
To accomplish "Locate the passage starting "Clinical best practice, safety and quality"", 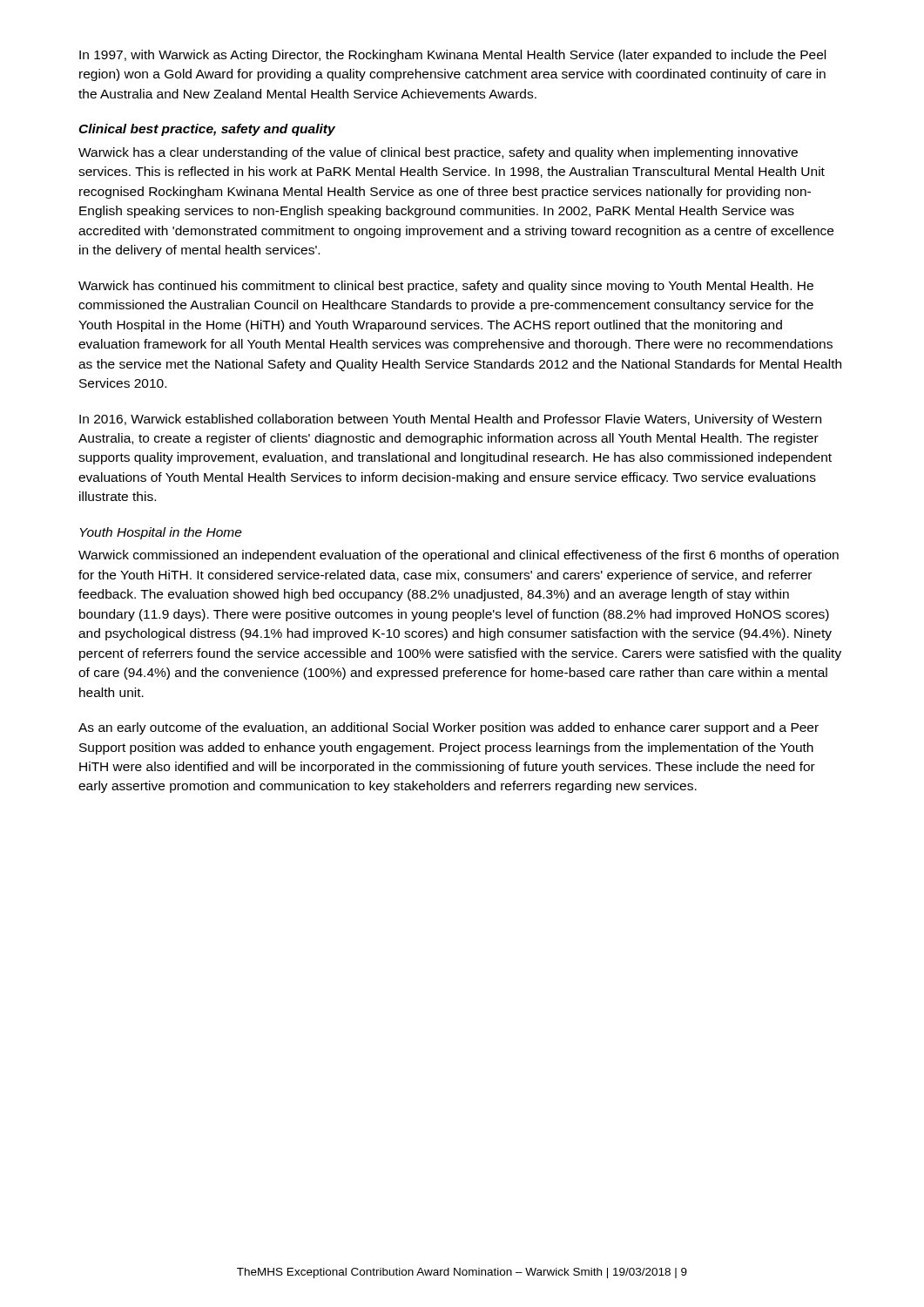I will coord(207,129).
